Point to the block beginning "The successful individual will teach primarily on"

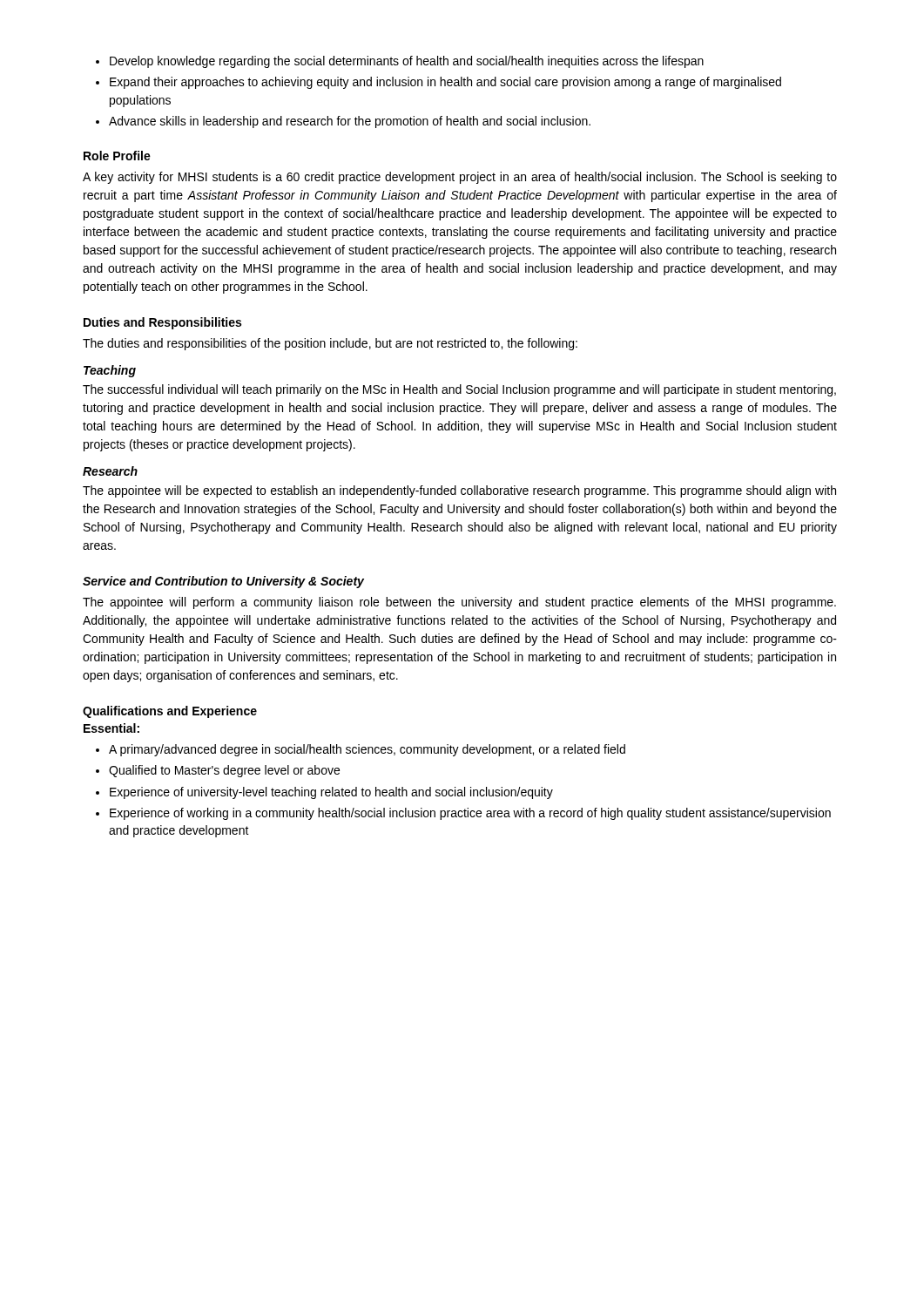[x=460, y=418]
